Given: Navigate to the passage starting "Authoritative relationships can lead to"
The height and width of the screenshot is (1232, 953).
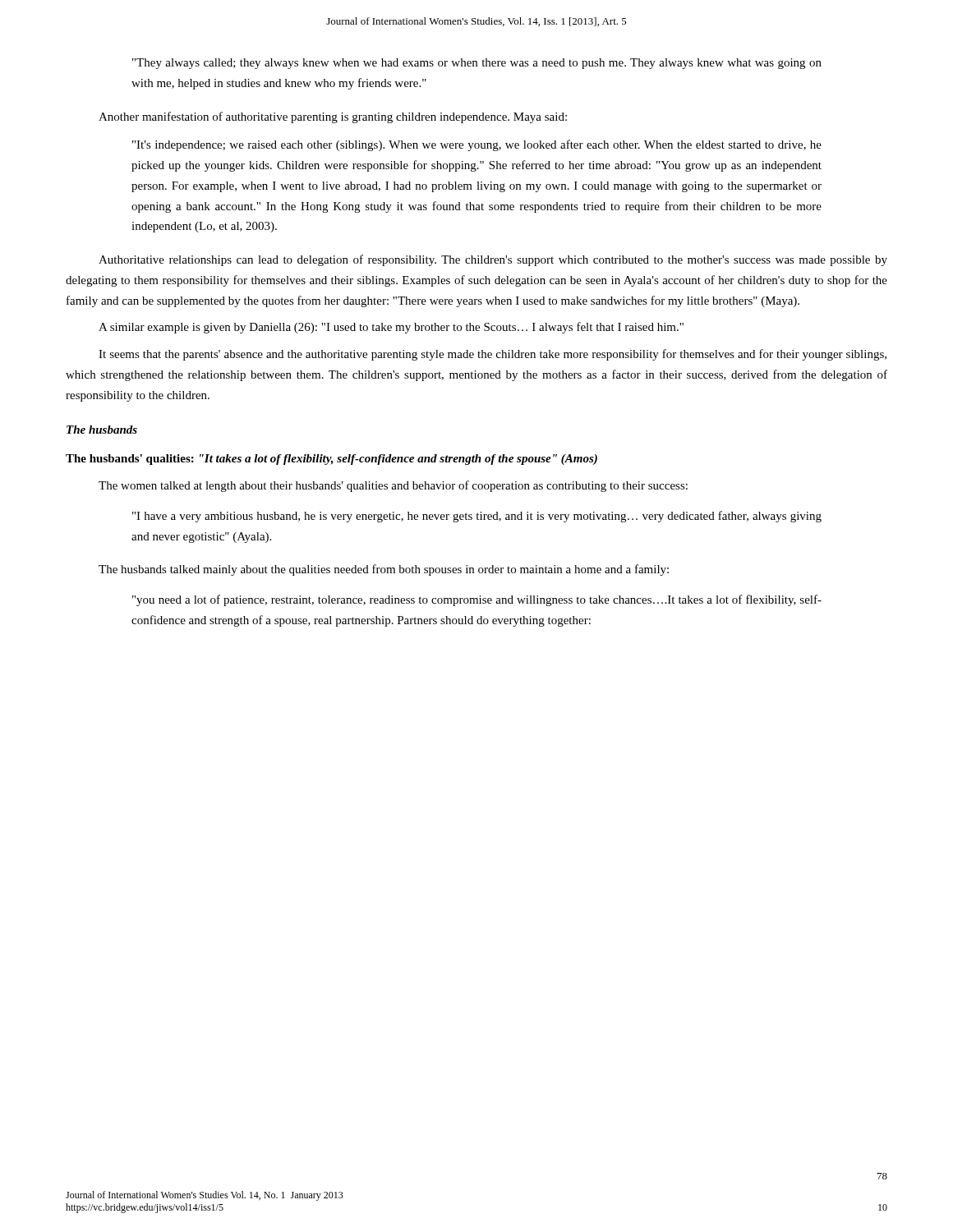Looking at the screenshot, I should point(476,280).
